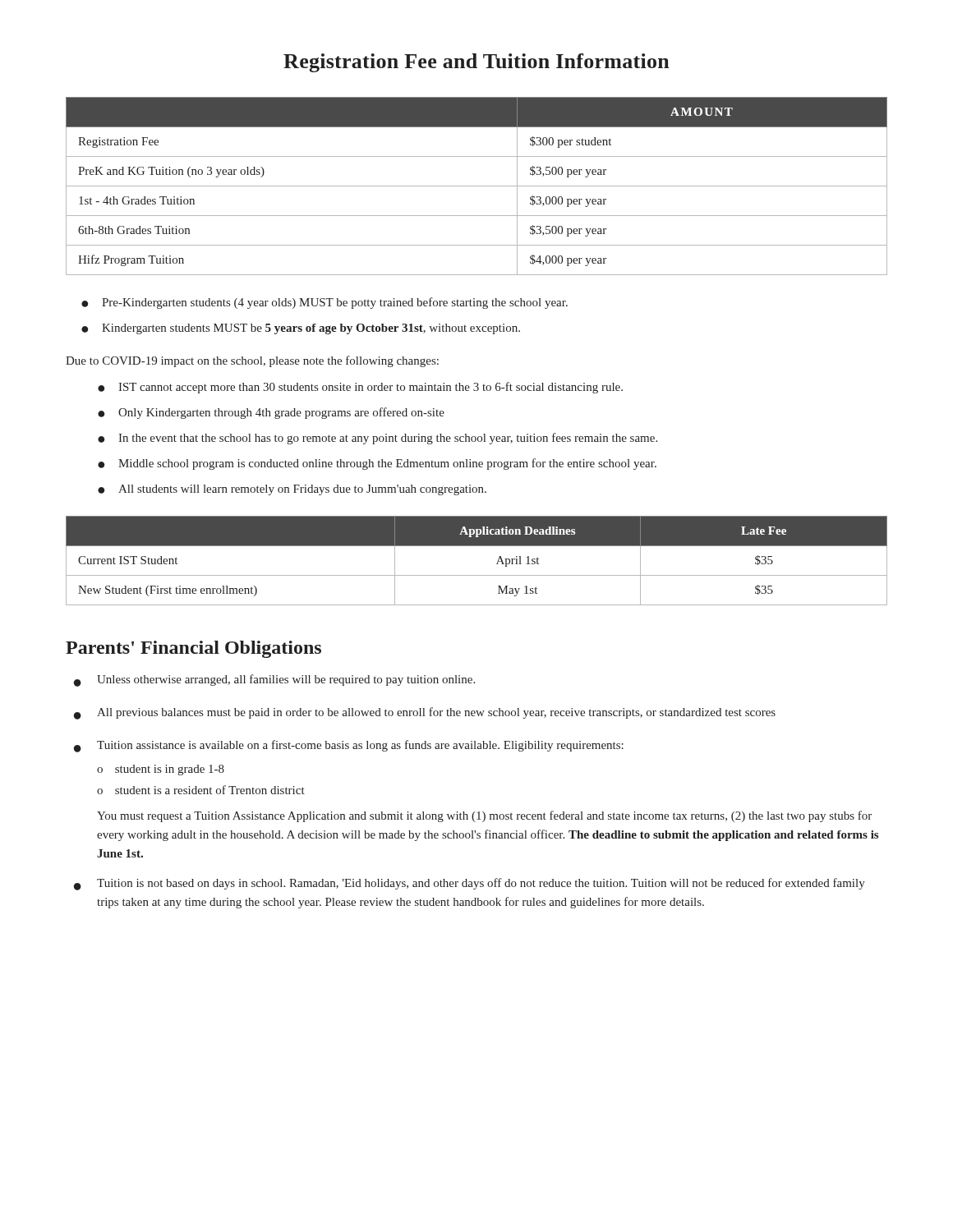Navigate to the text starting "● Middle school program is conducted online"
Image resolution: width=953 pixels, height=1232 pixels.
point(377,465)
